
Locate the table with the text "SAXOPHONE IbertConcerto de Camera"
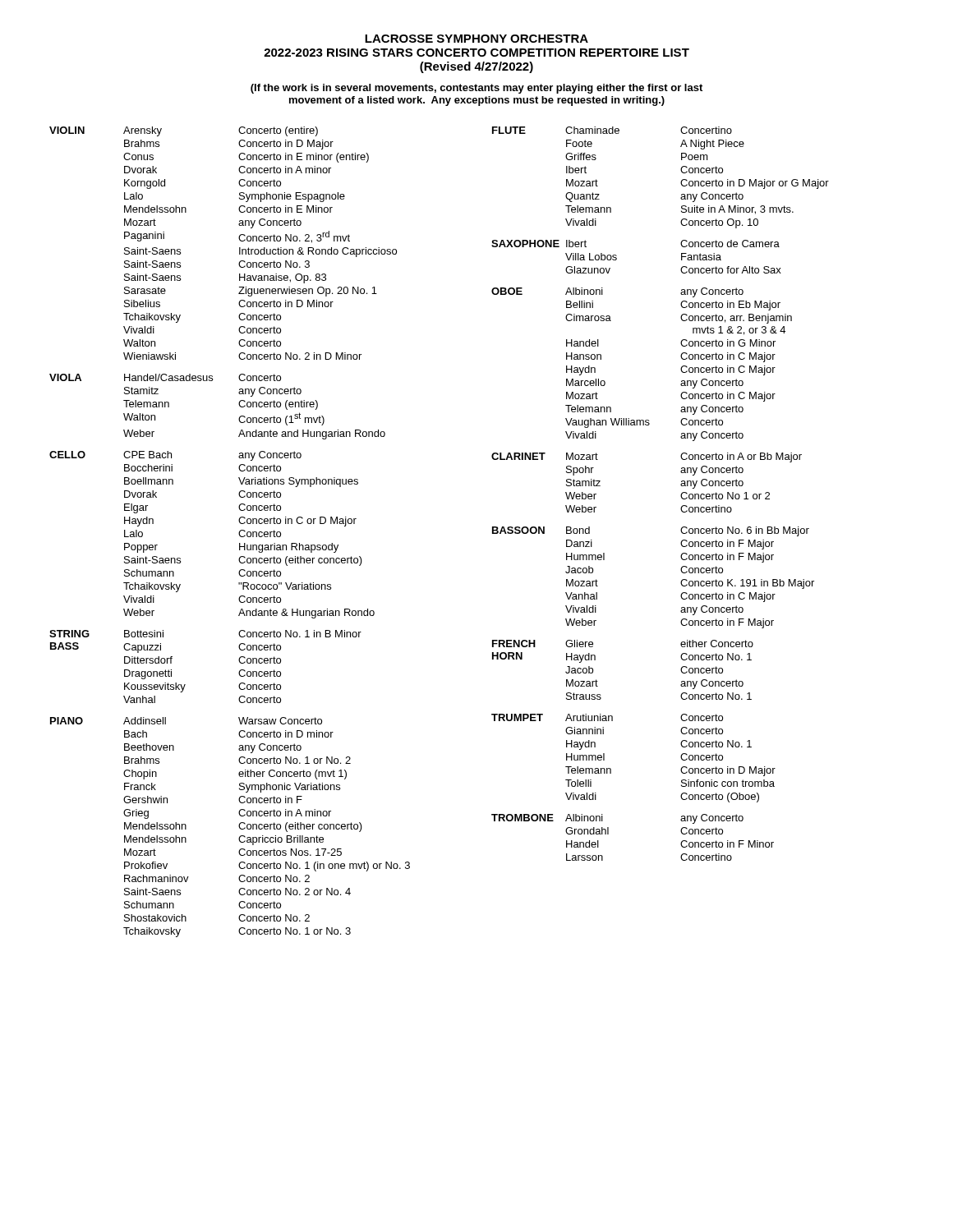coord(698,257)
